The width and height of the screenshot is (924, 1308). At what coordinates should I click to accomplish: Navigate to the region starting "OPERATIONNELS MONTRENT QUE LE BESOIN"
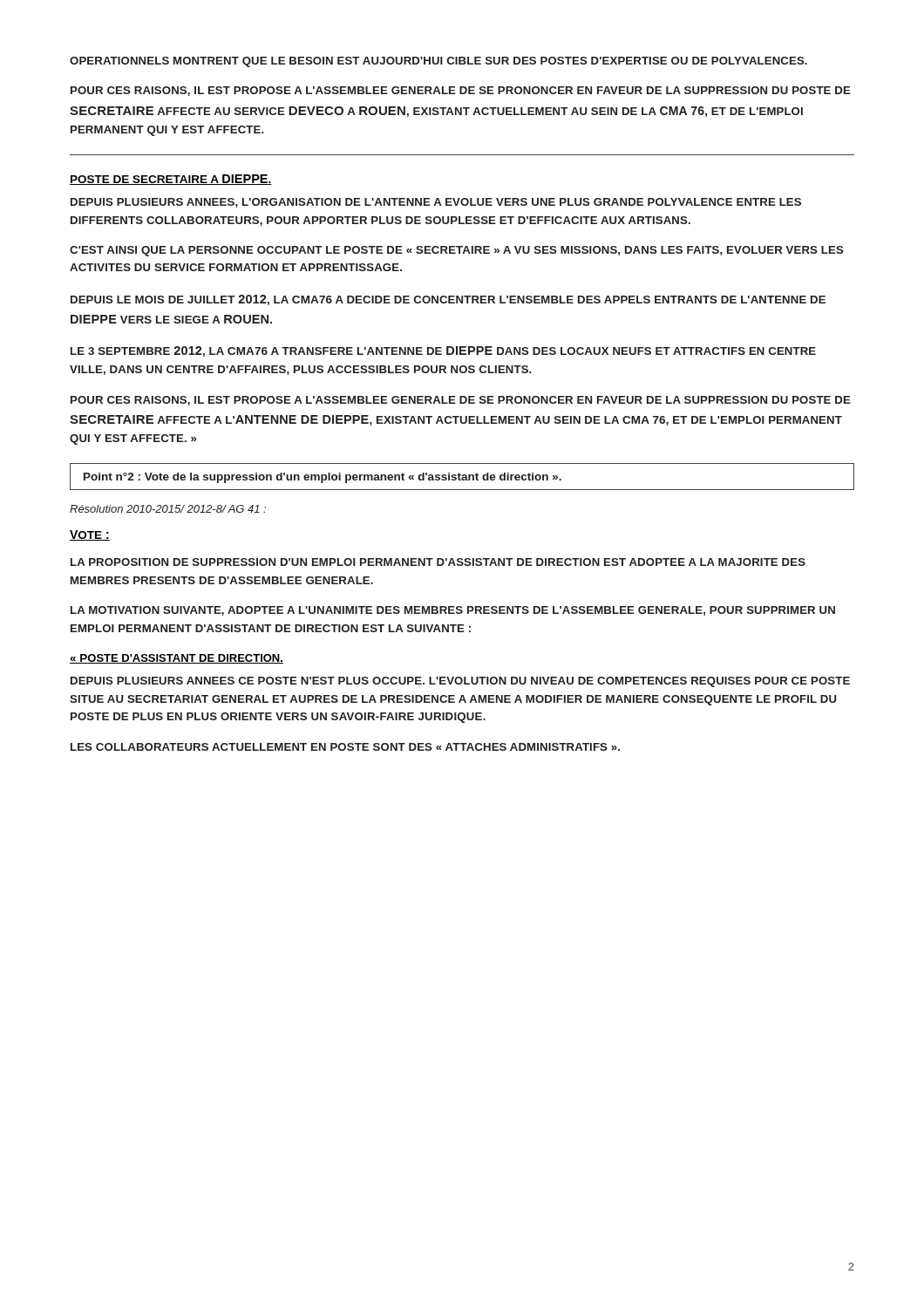[x=439, y=61]
